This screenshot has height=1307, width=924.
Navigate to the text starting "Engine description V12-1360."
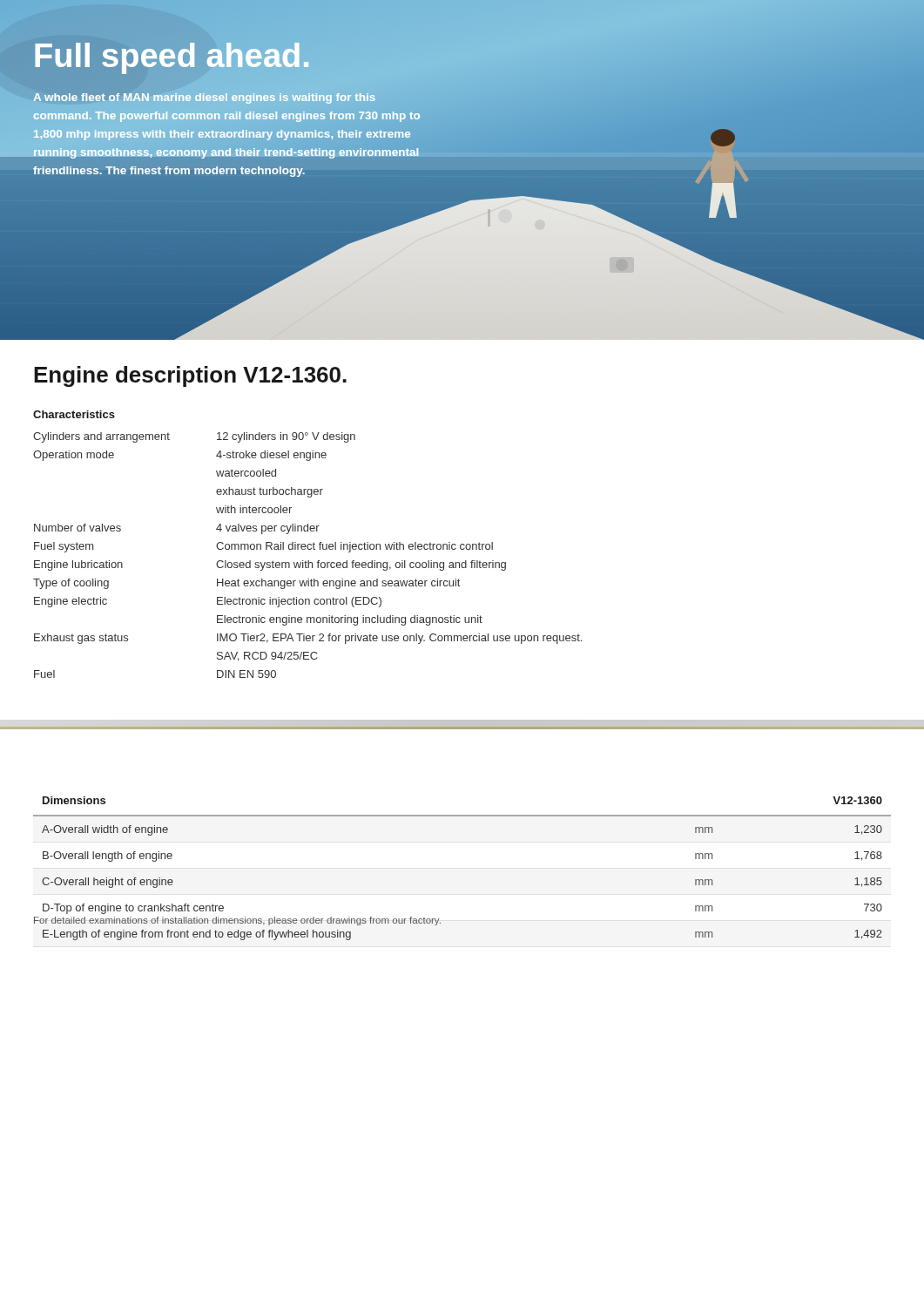(x=190, y=375)
